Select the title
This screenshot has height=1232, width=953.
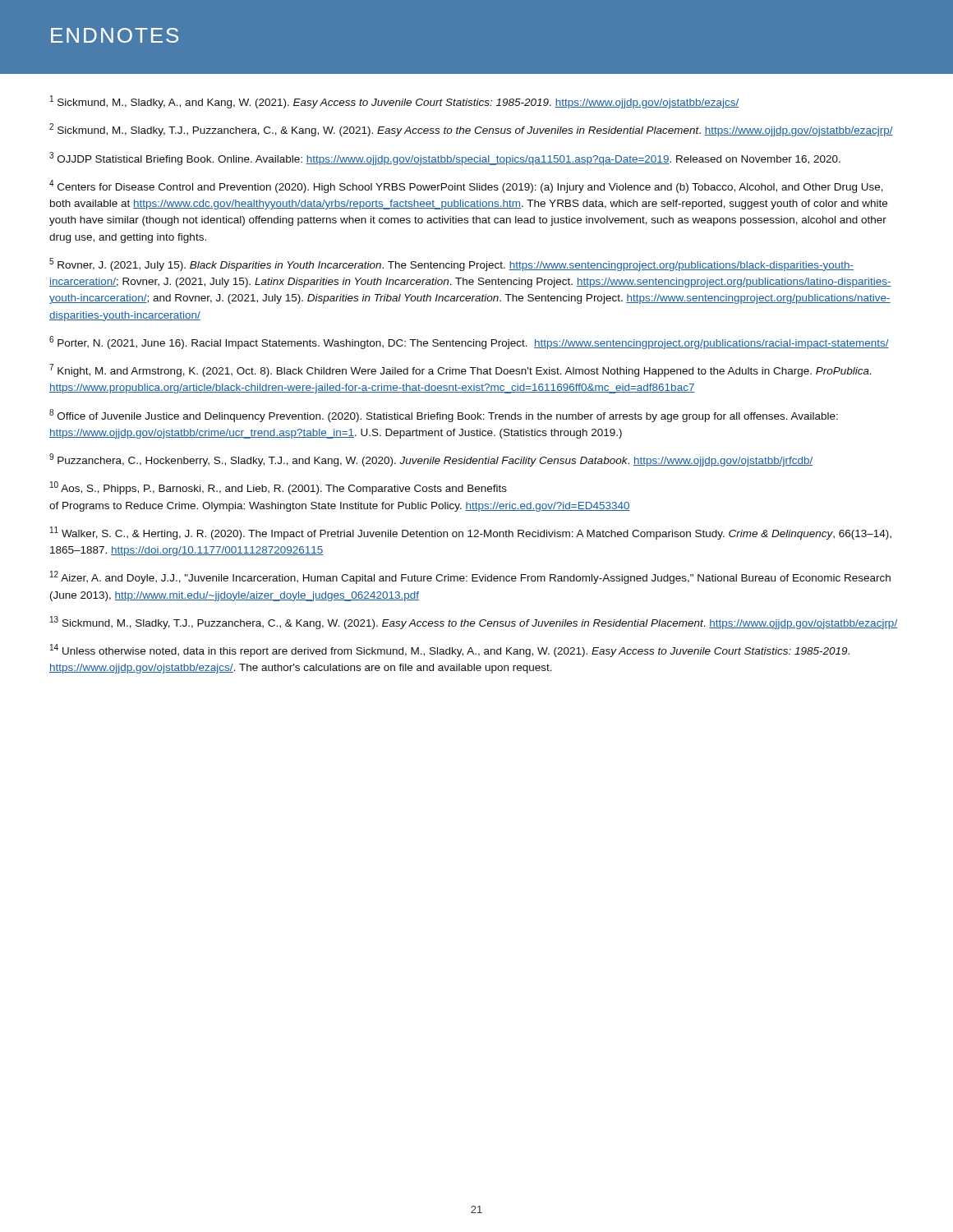pos(115,35)
